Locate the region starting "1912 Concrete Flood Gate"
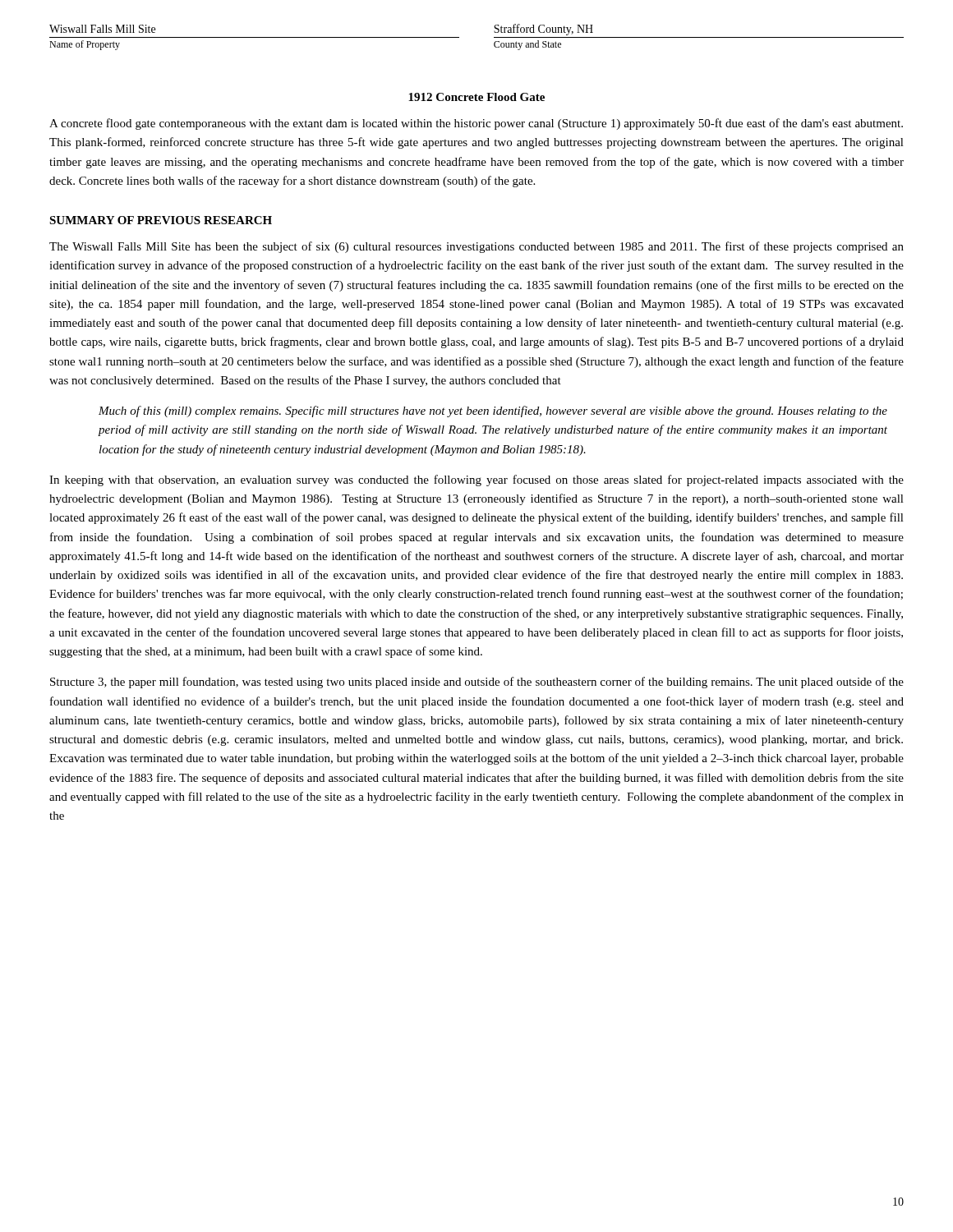 (476, 97)
